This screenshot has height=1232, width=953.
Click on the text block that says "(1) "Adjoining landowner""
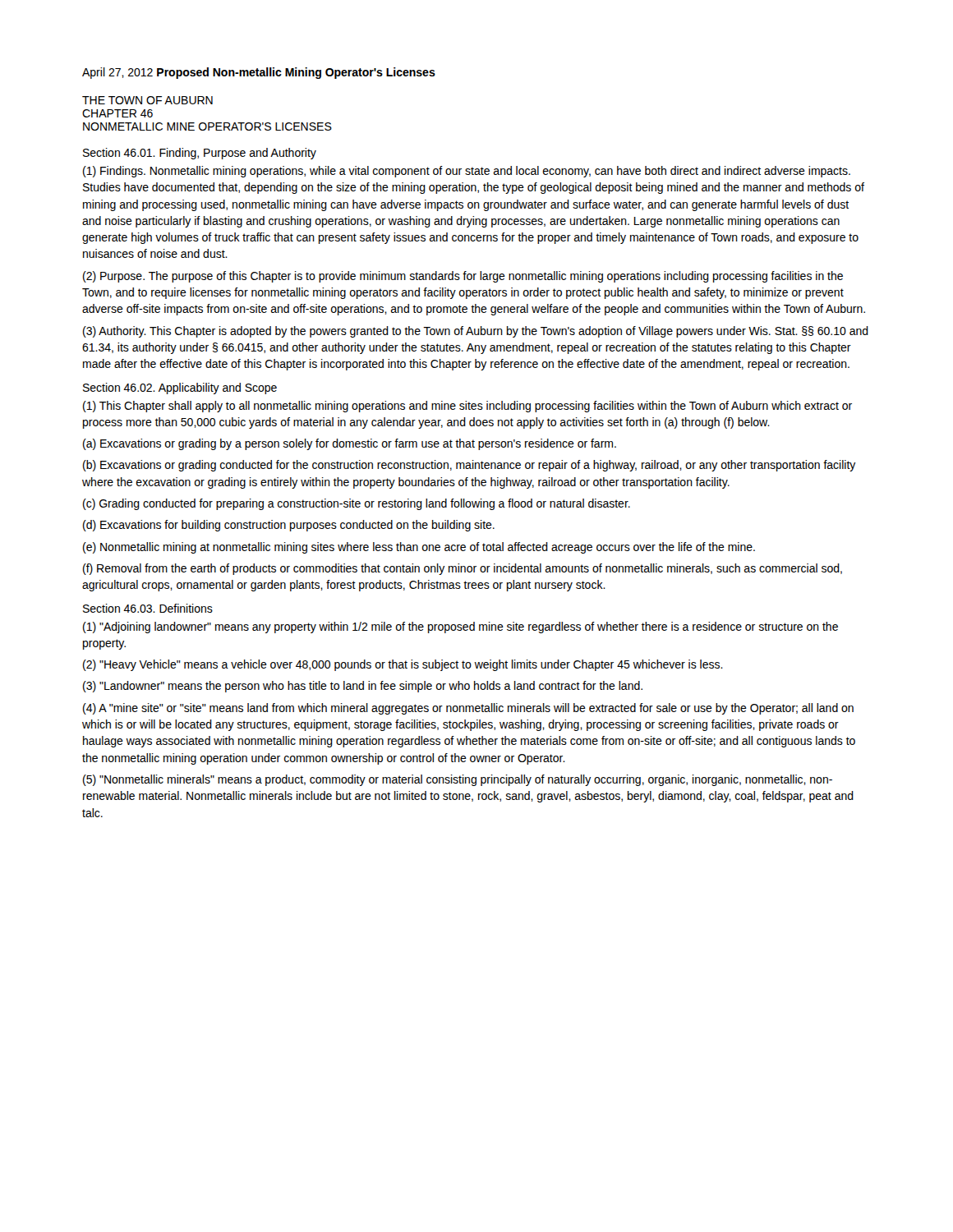tap(460, 635)
